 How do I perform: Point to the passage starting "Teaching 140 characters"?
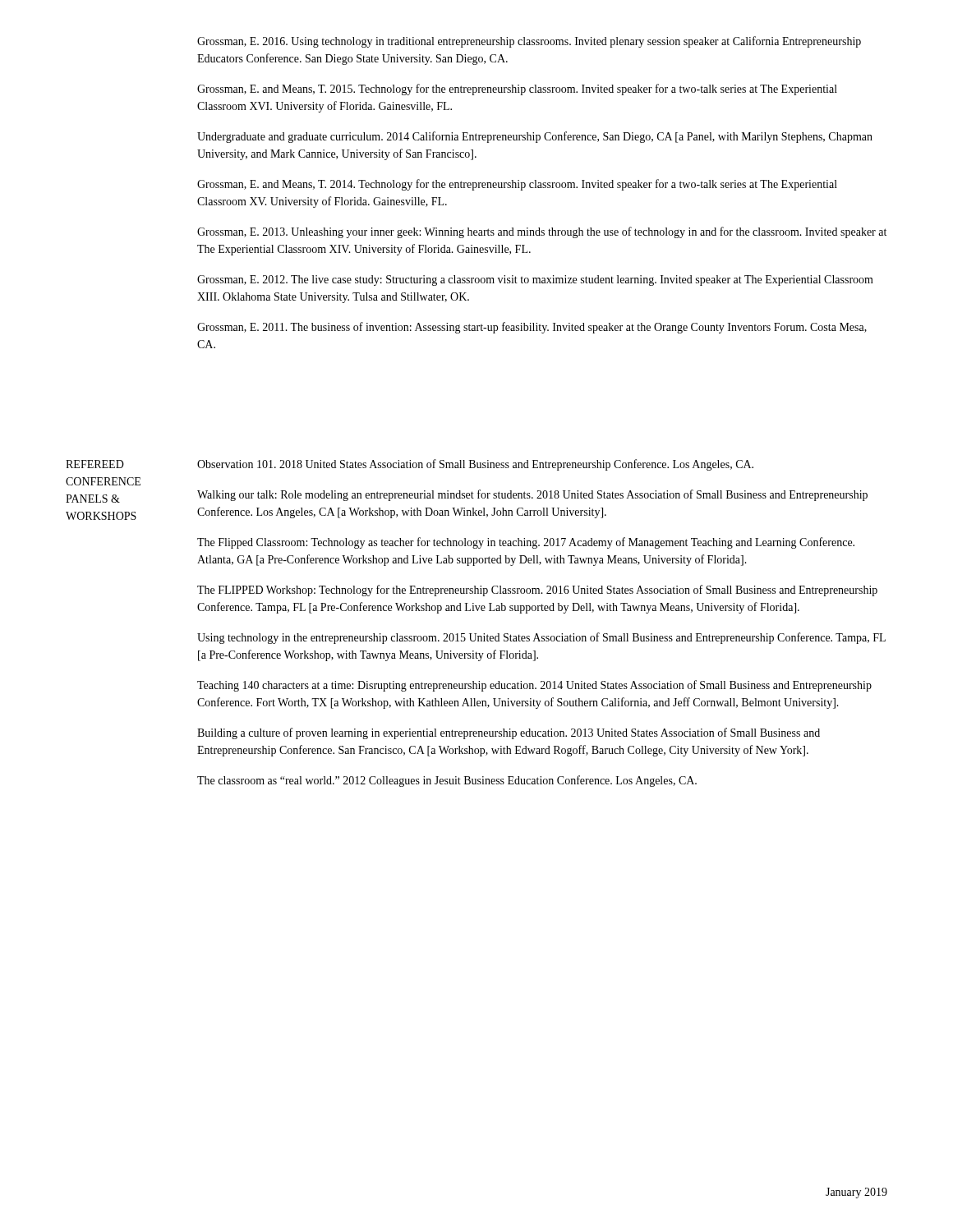click(534, 694)
